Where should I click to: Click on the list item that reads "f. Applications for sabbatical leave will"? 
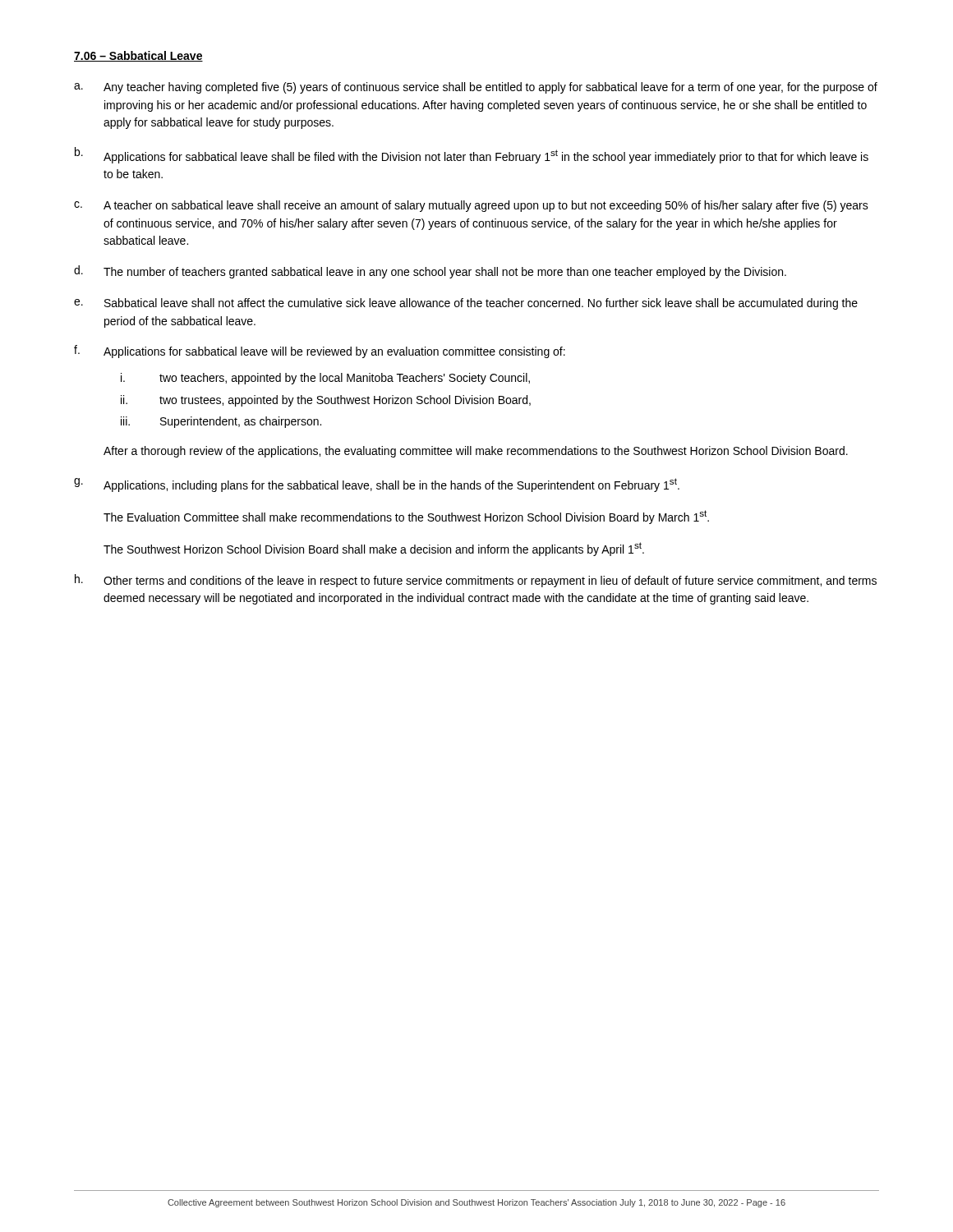click(476, 402)
